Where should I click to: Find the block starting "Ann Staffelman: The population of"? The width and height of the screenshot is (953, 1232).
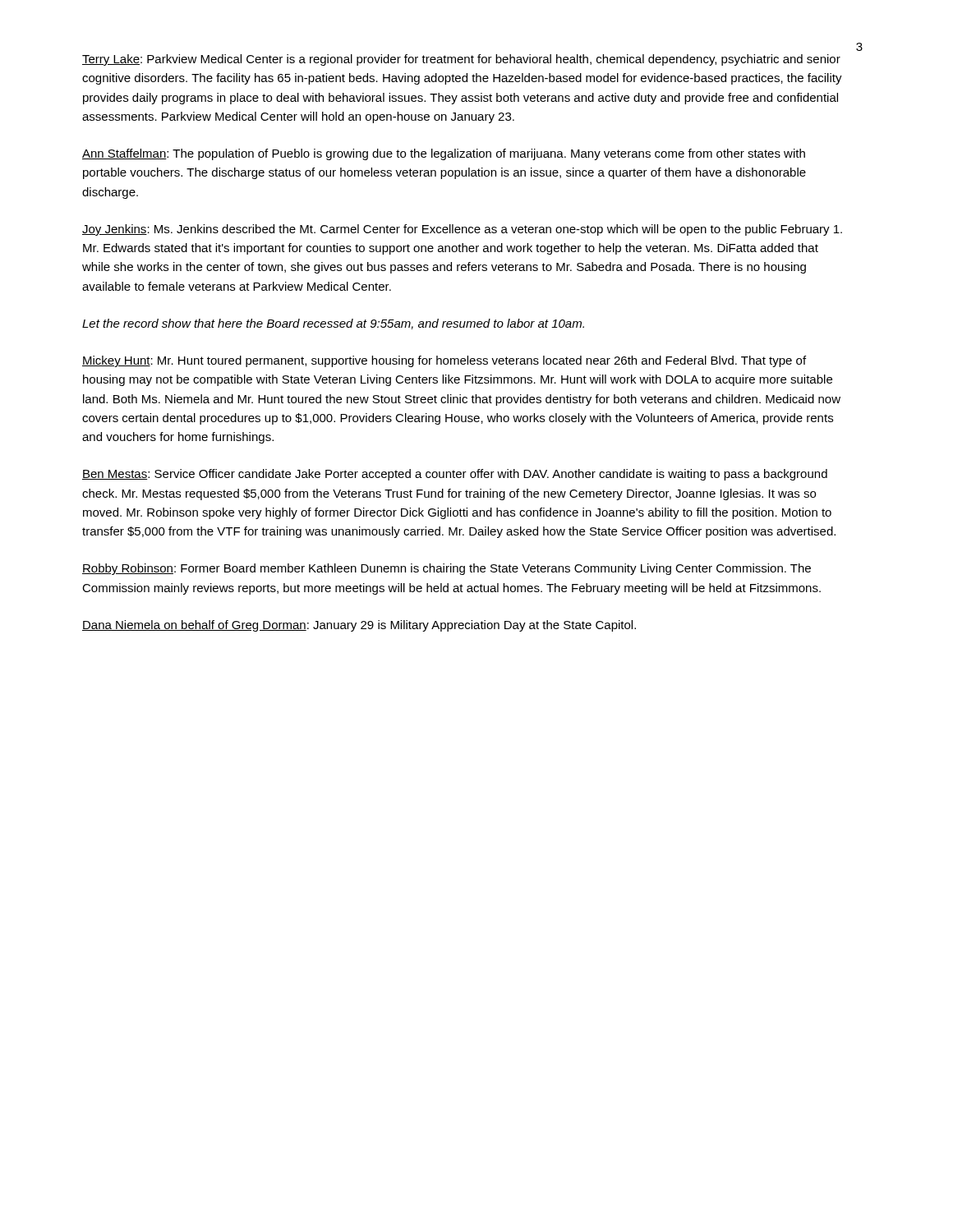[x=444, y=172]
